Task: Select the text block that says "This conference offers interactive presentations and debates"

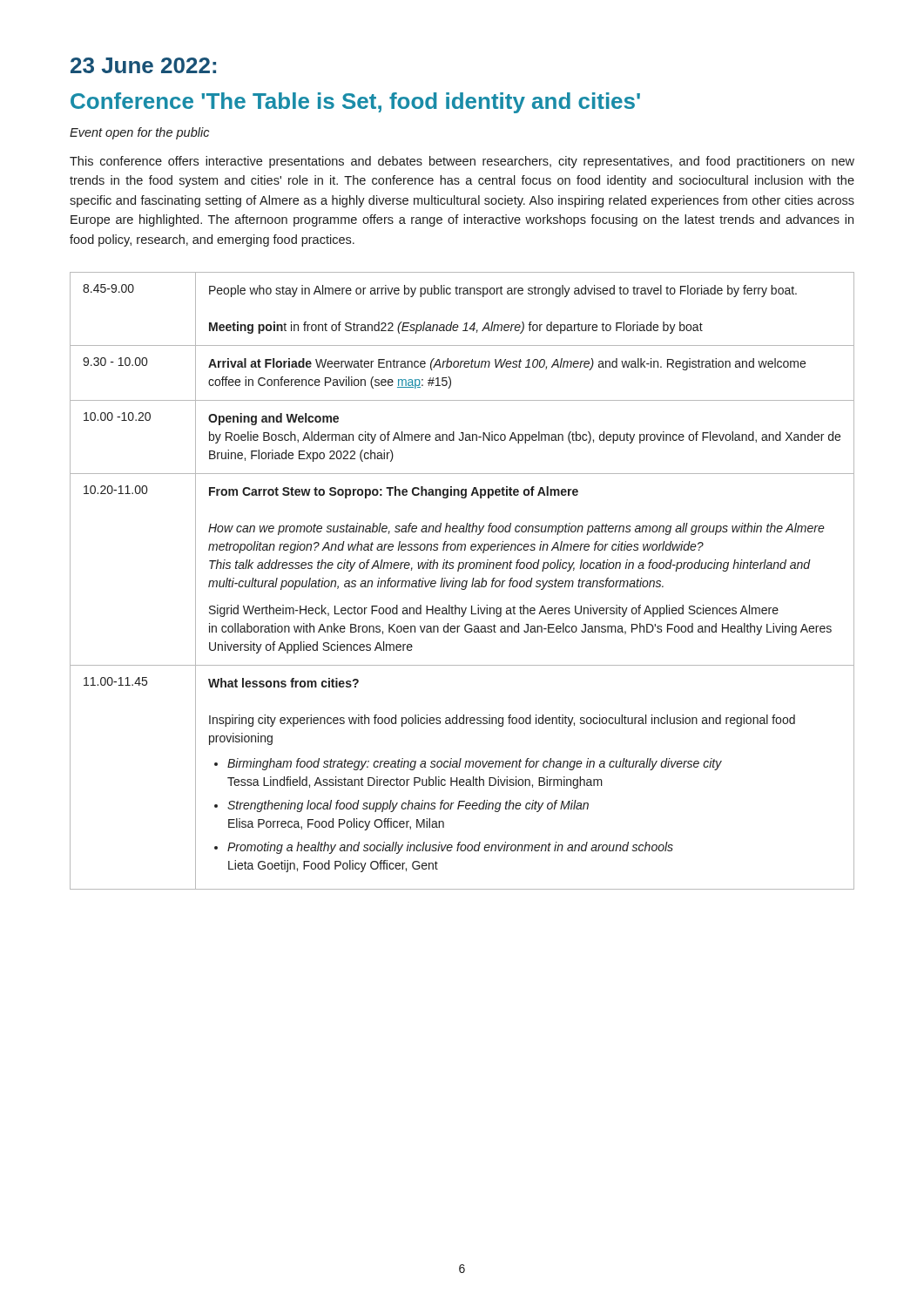Action: pyautogui.click(x=462, y=200)
